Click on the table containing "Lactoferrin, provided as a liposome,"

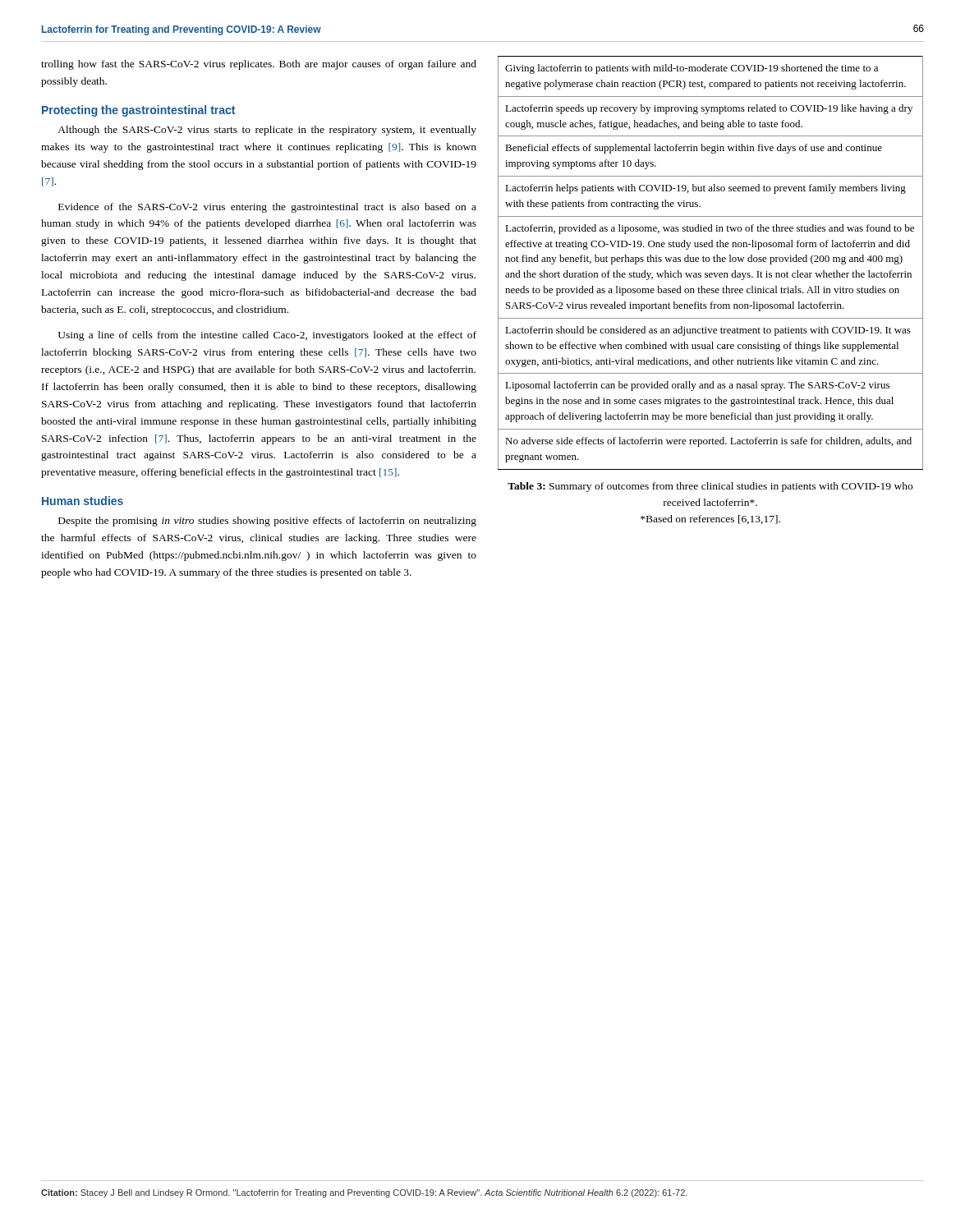710,263
